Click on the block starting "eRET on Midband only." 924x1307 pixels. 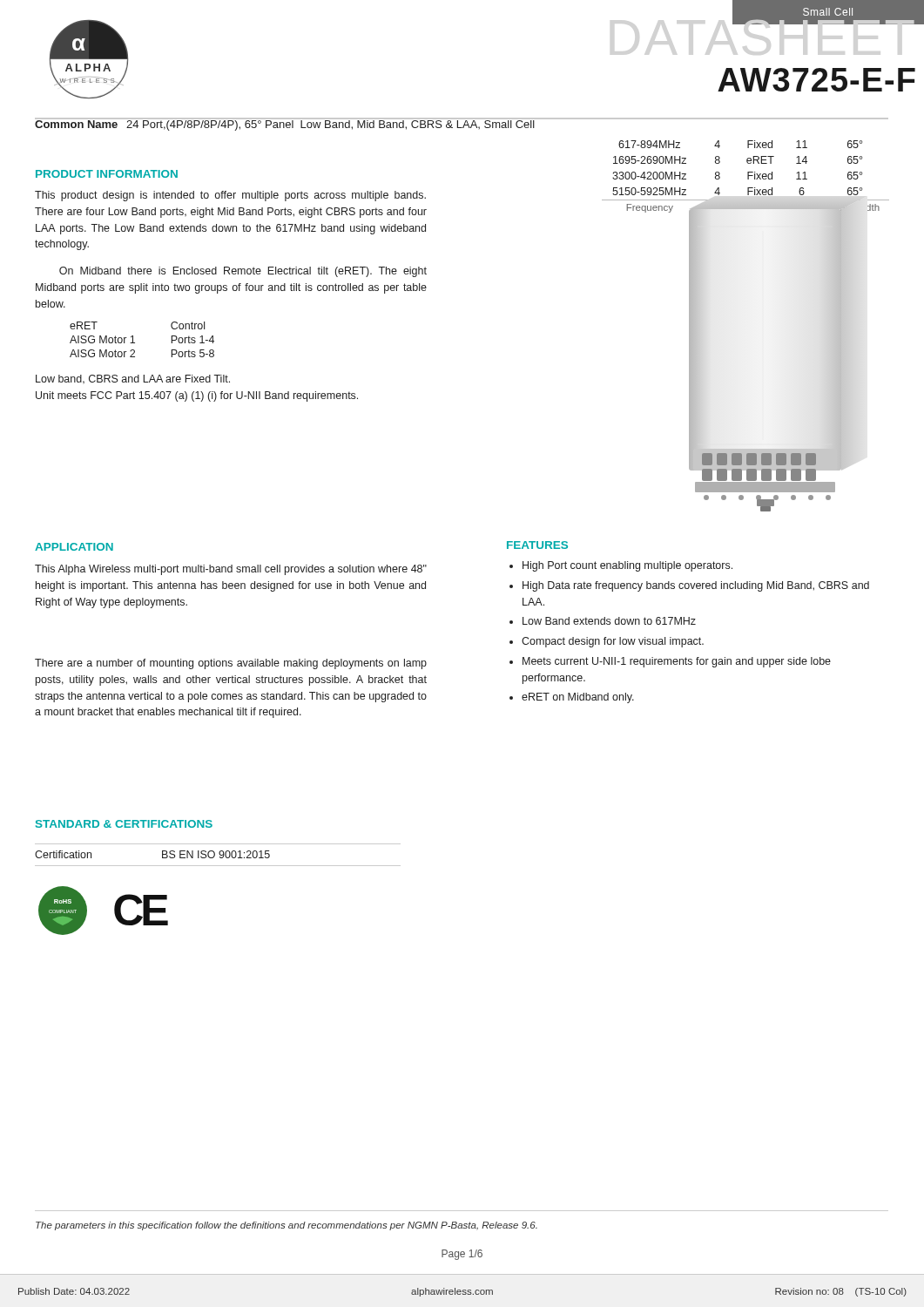578,697
